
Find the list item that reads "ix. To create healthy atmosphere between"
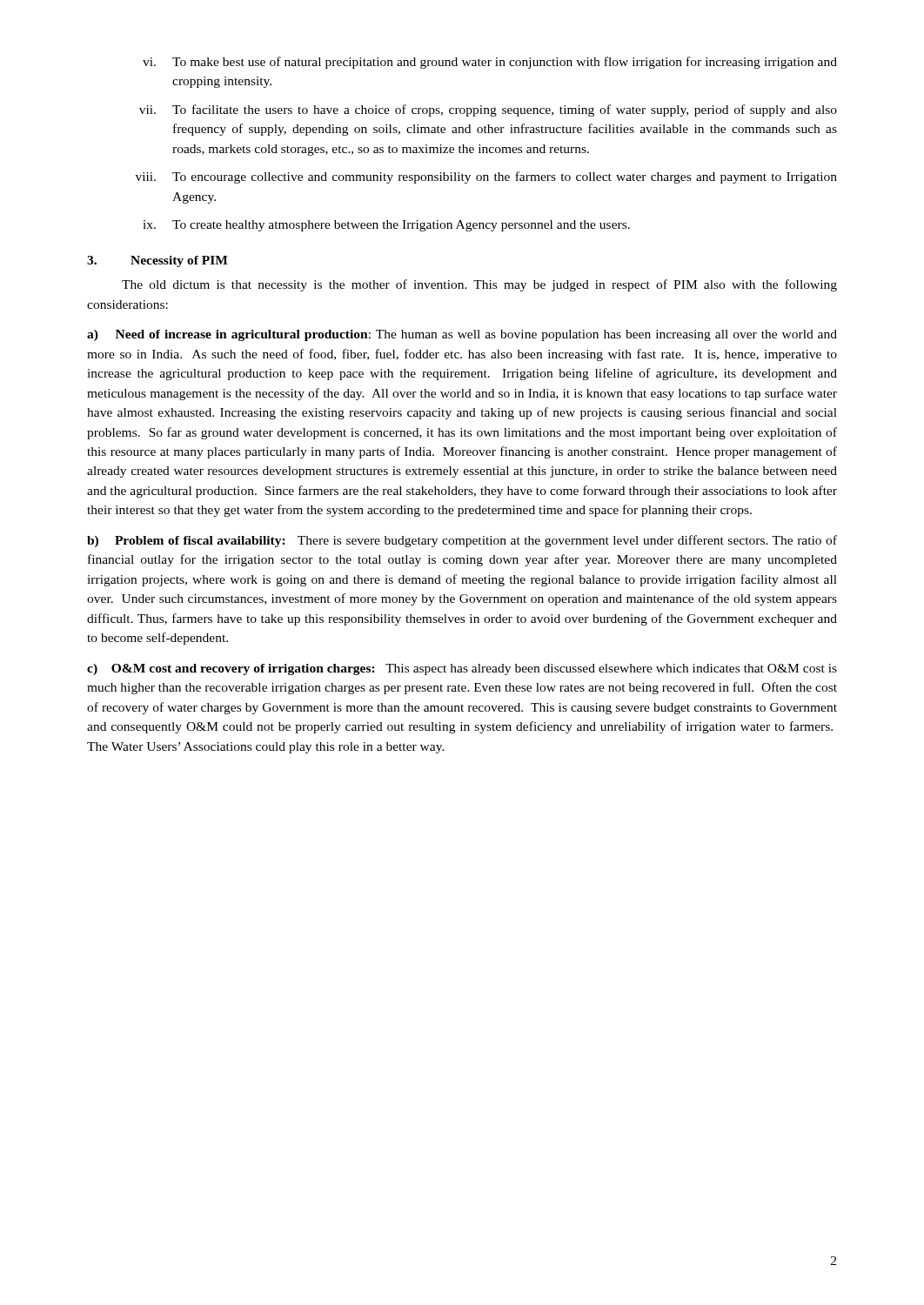click(x=462, y=225)
